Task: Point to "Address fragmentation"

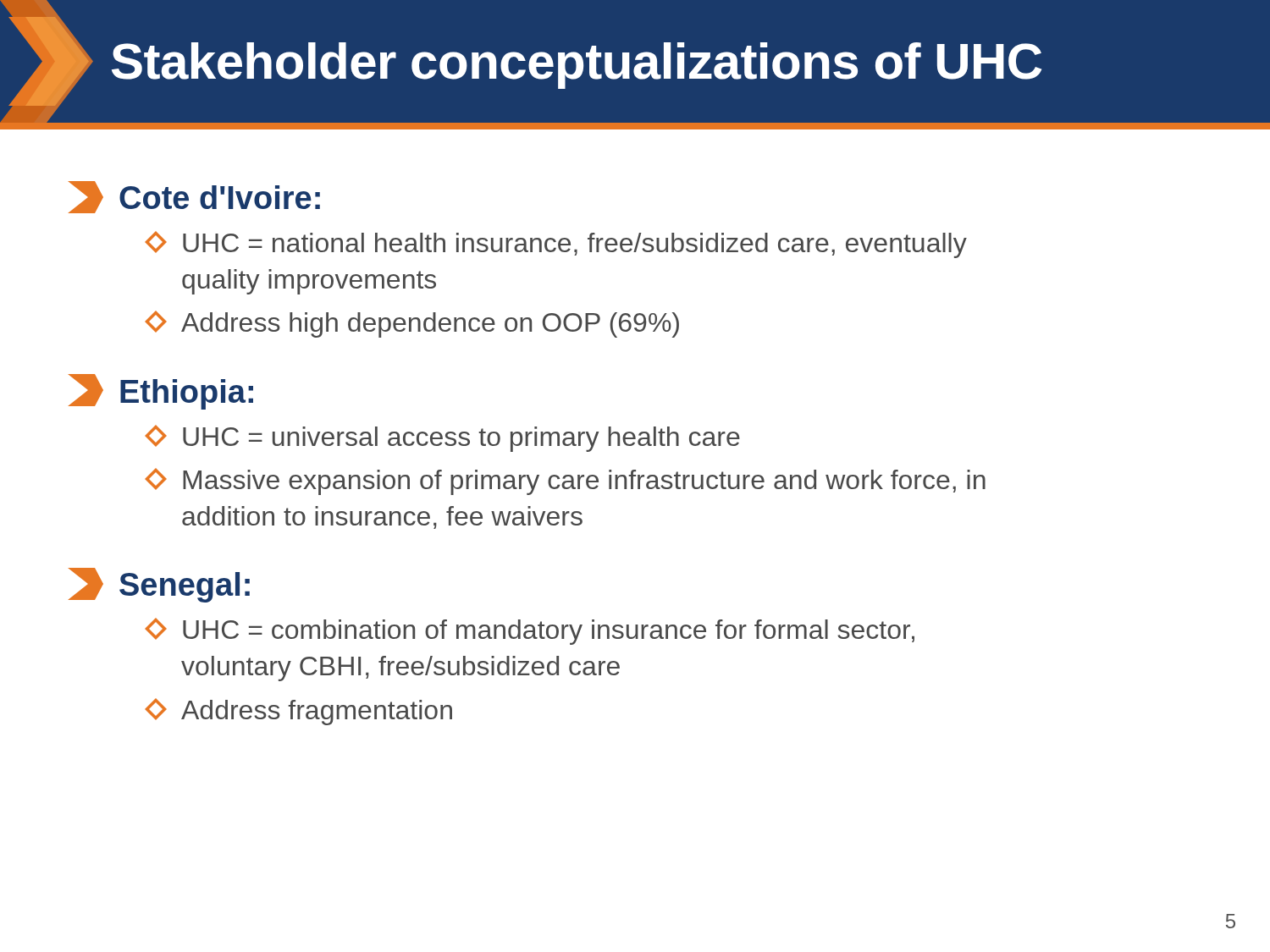Action: point(299,710)
